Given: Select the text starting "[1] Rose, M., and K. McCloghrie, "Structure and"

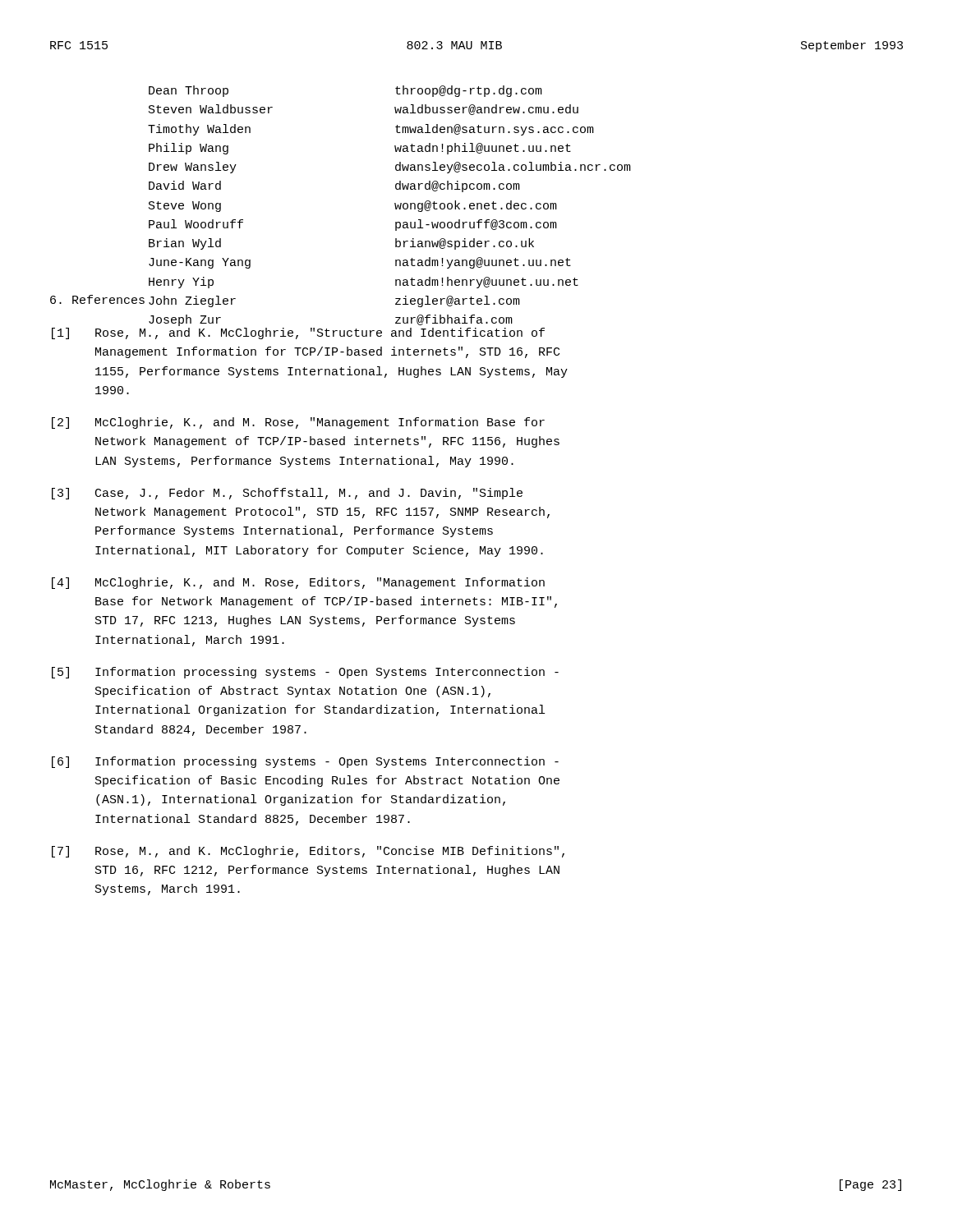Looking at the screenshot, I should [476, 363].
